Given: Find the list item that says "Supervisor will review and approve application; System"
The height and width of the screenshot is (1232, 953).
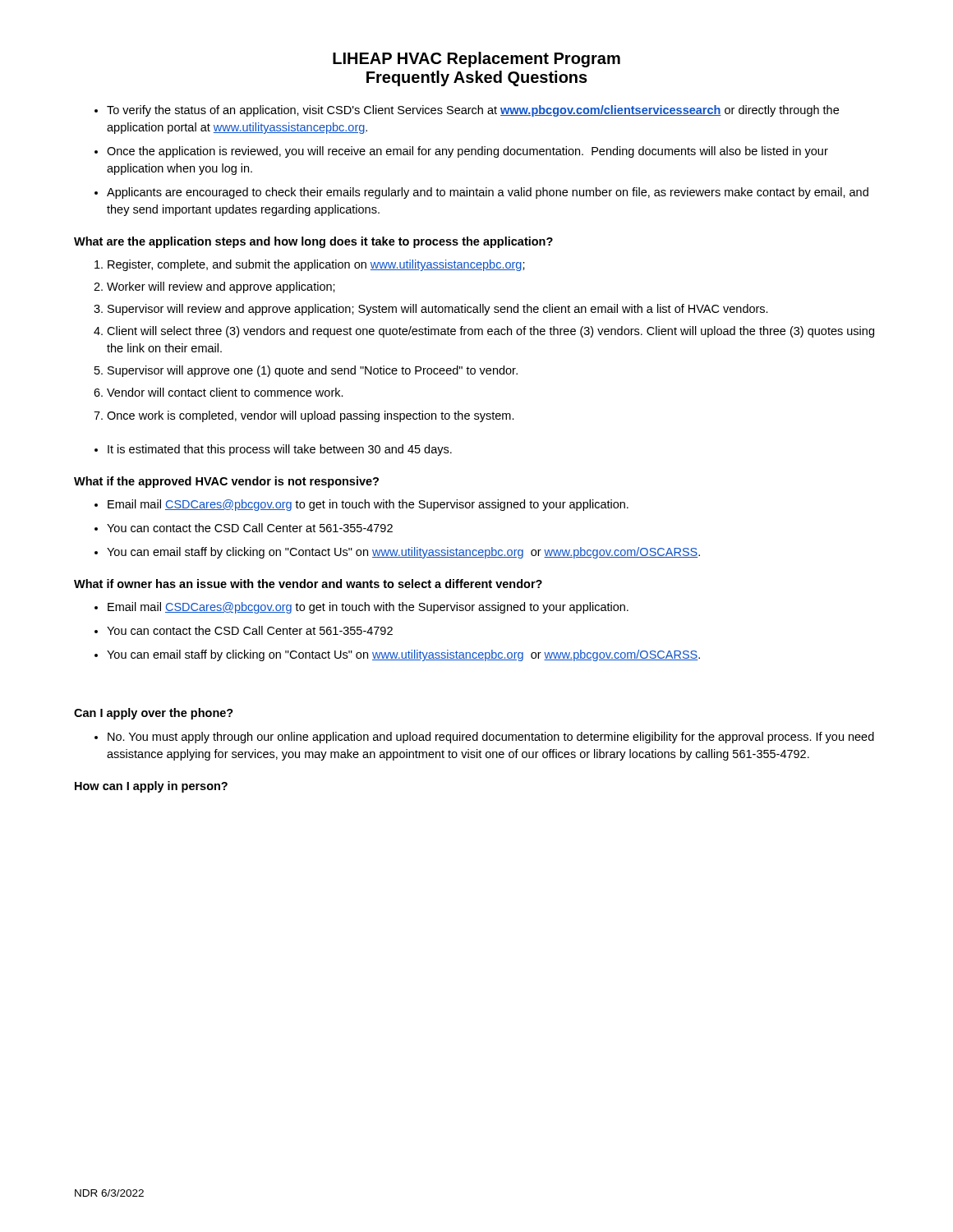Looking at the screenshot, I should [438, 309].
